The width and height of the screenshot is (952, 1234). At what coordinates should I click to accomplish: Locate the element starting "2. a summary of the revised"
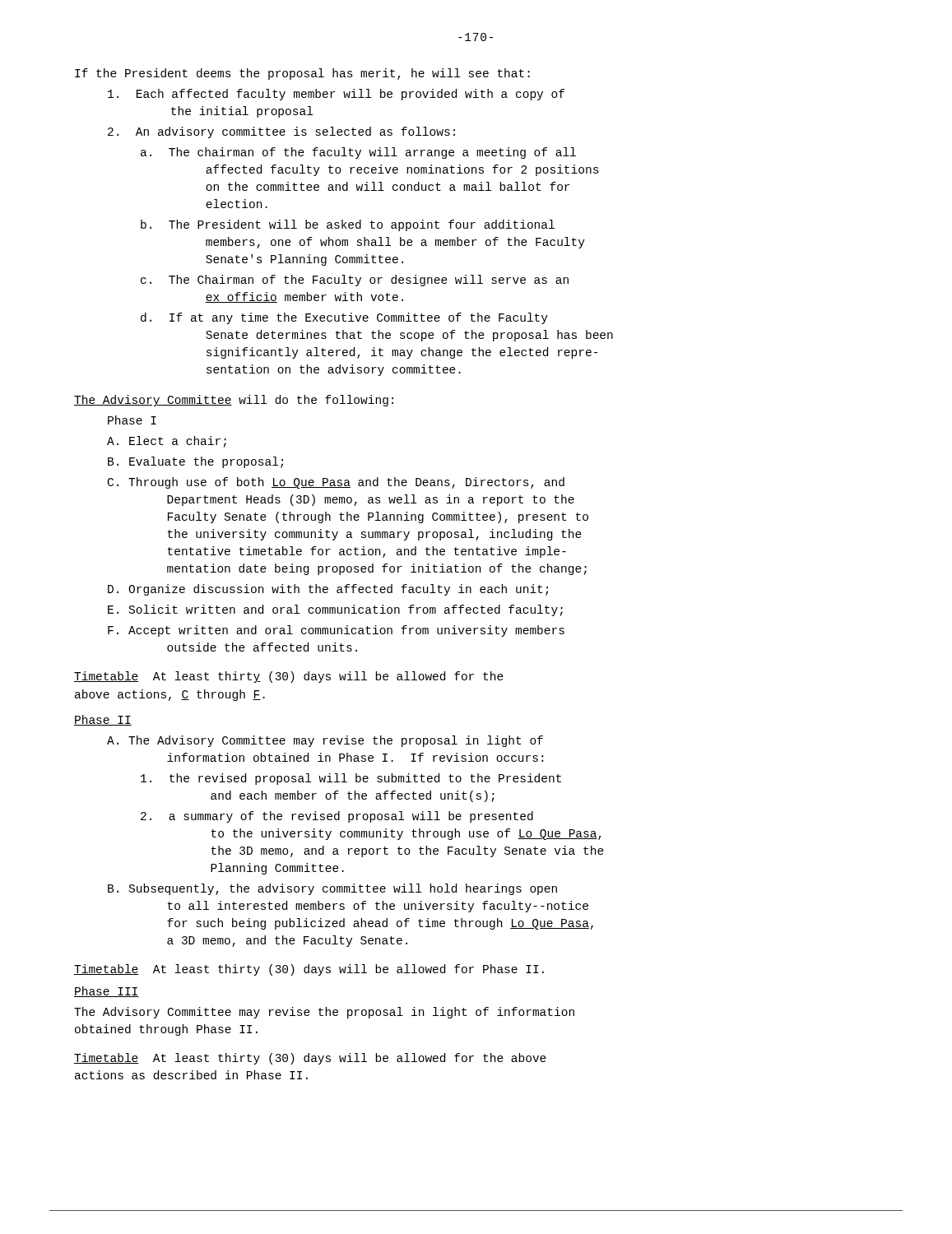pos(372,843)
